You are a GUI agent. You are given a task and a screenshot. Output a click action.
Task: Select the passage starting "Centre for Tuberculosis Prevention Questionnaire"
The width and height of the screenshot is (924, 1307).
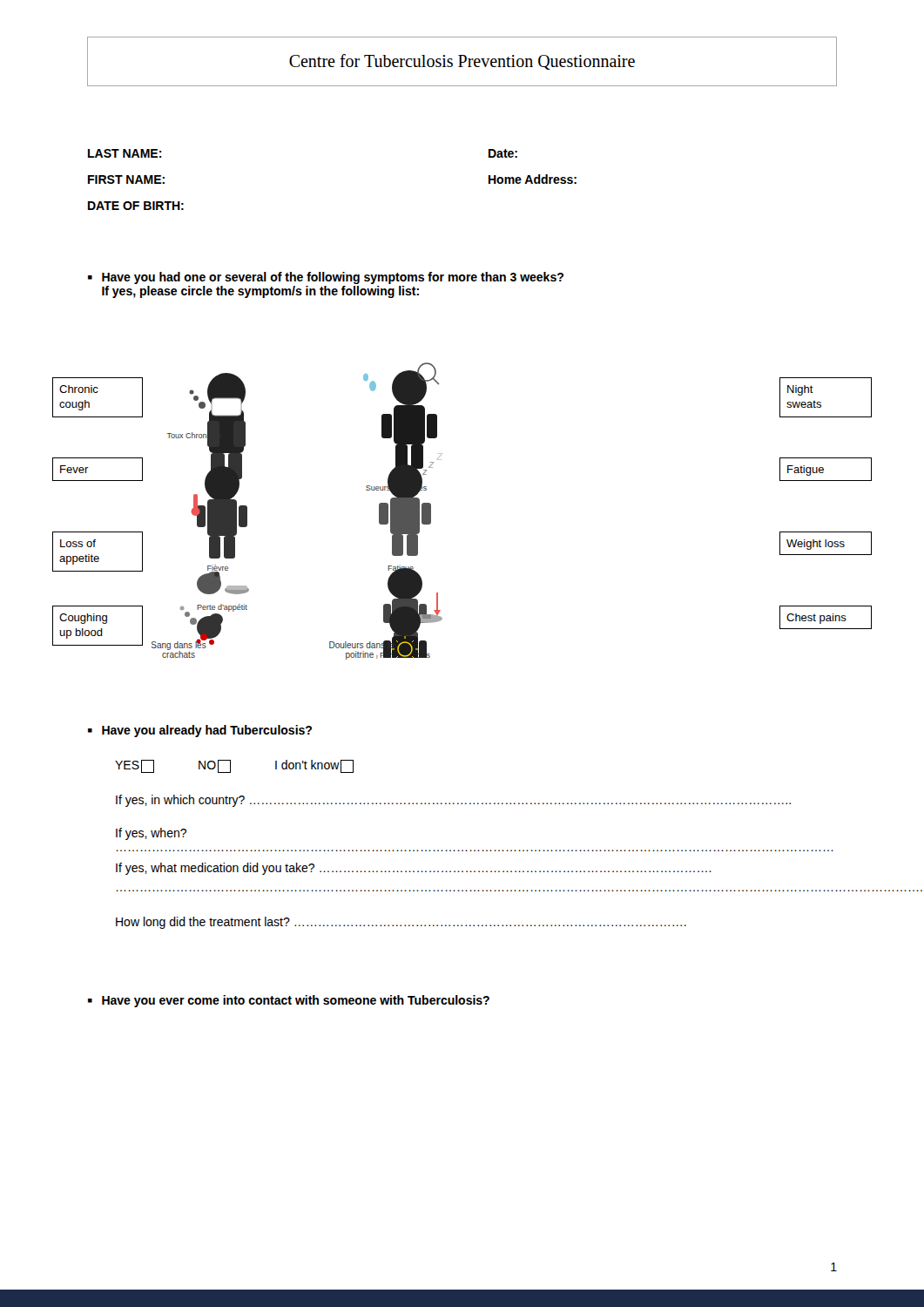[462, 61]
